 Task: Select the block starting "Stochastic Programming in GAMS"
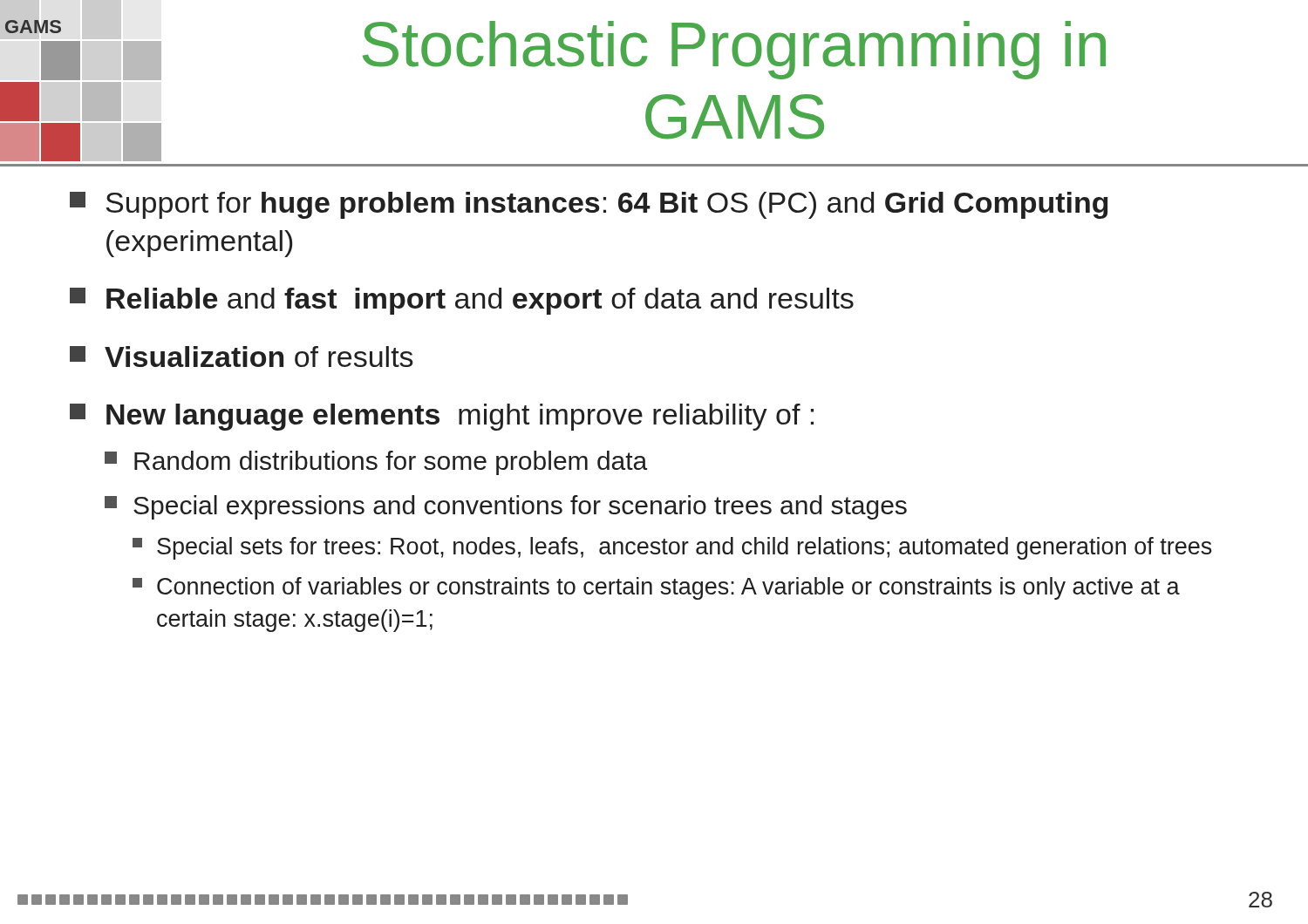(735, 81)
